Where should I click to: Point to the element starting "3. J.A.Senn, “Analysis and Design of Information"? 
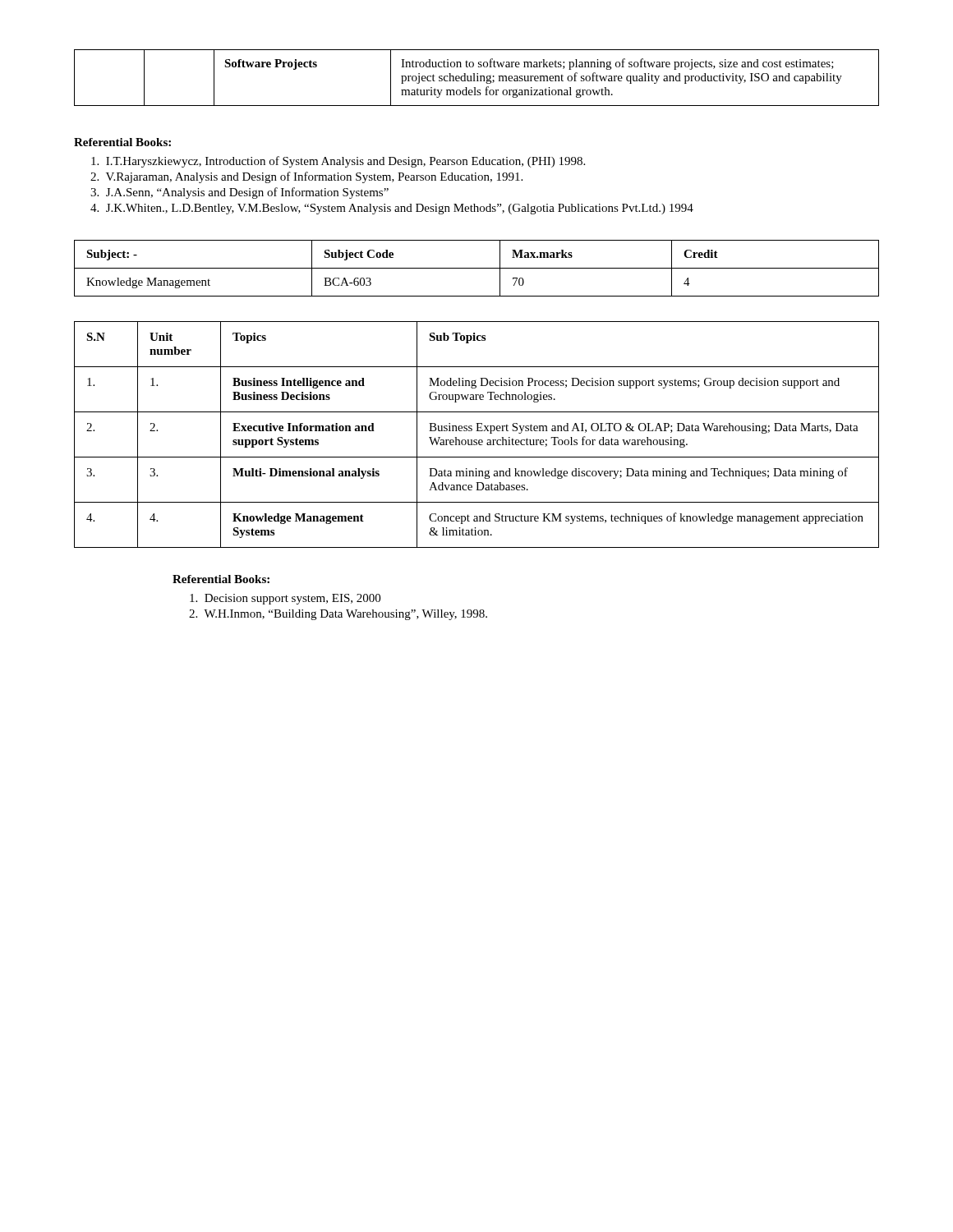[x=485, y=193]
